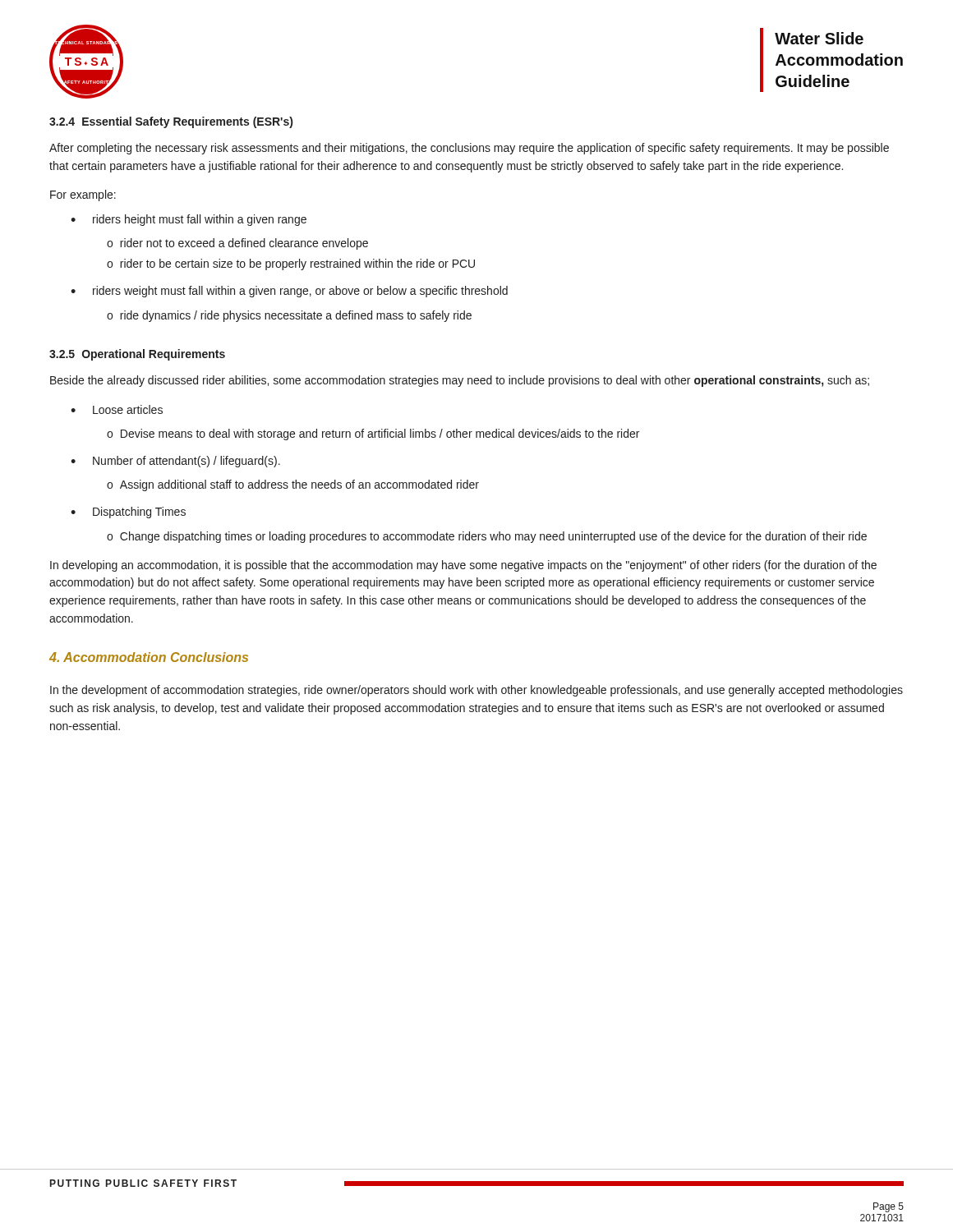
Task: Select the text block that reads "After completing the necessary risk assessments and"
Action: (x=469, y=157)
